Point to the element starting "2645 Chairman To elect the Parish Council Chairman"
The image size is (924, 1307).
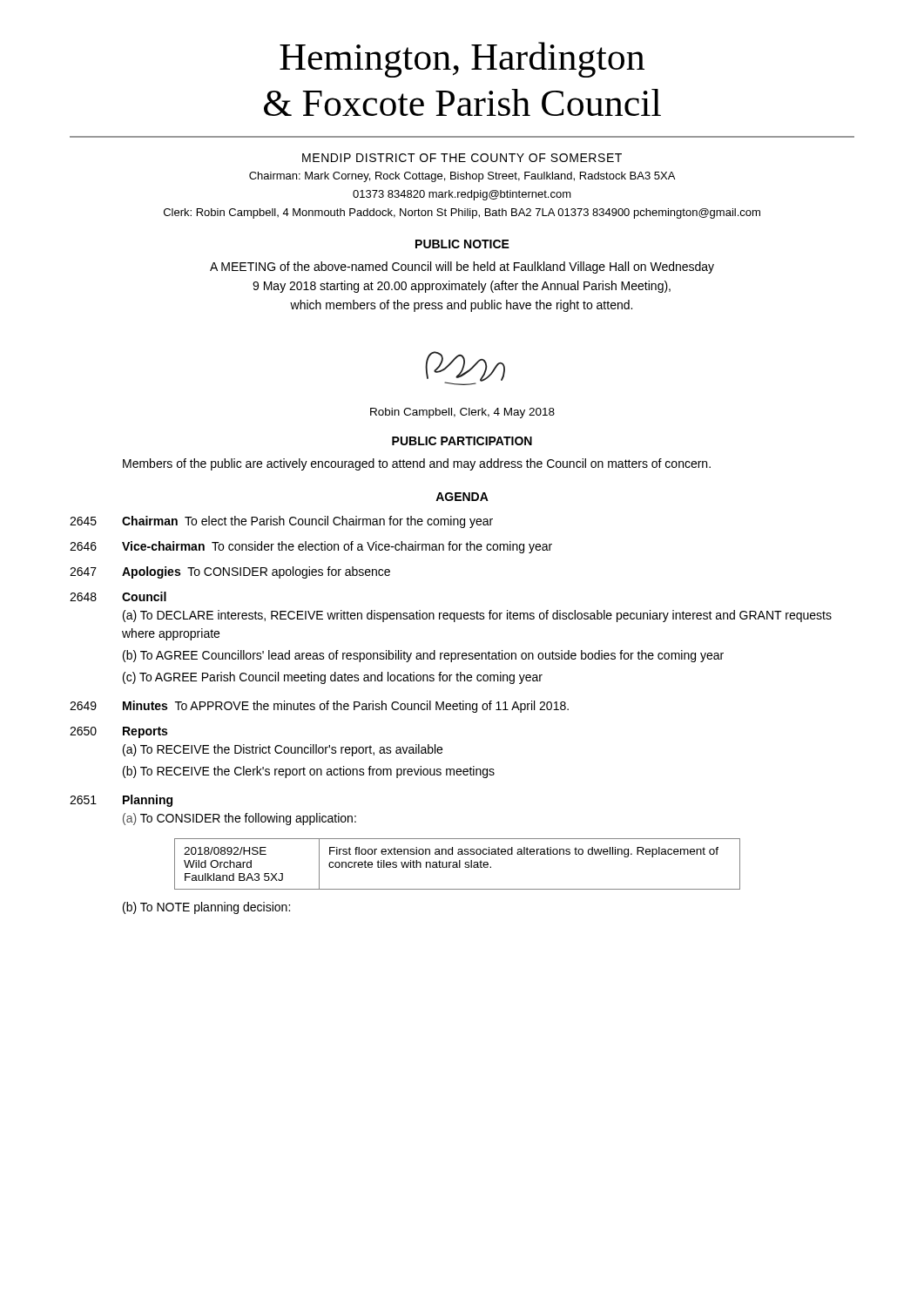[x=462, y=522]
